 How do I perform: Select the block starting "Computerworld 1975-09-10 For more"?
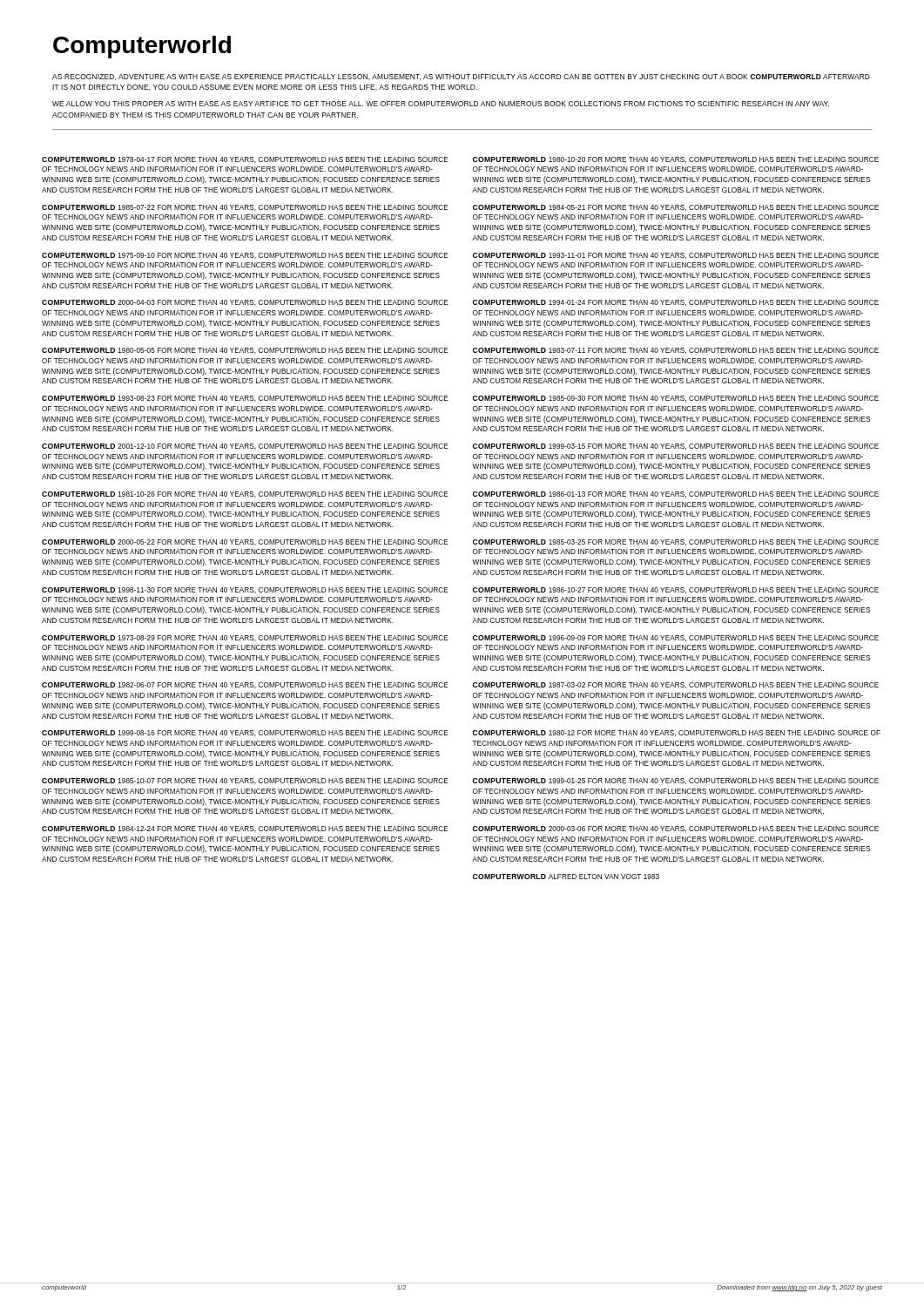click(x=245, y=270)
